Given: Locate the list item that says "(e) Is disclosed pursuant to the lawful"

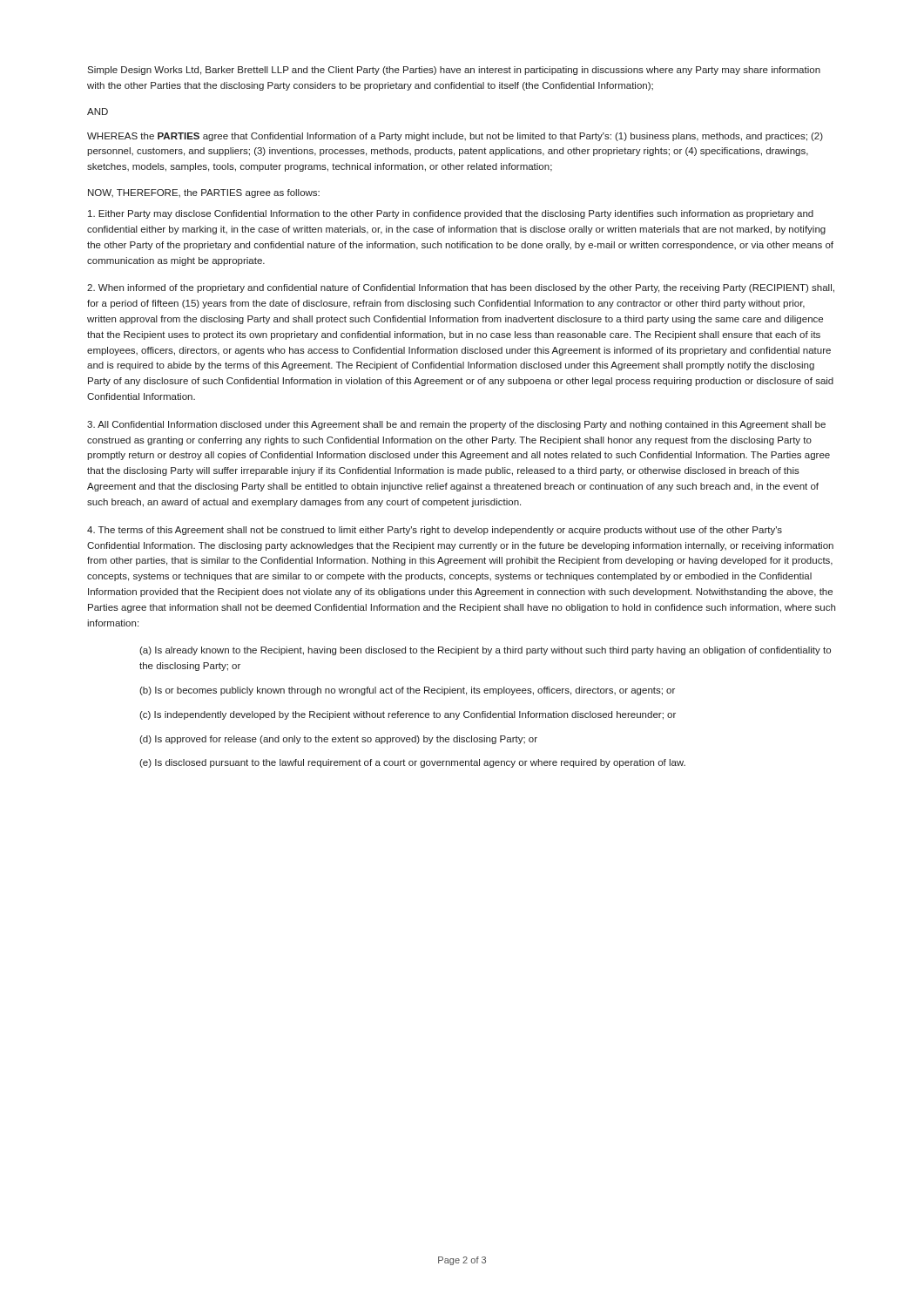Looking at the screenshot, I should [413, 763].
